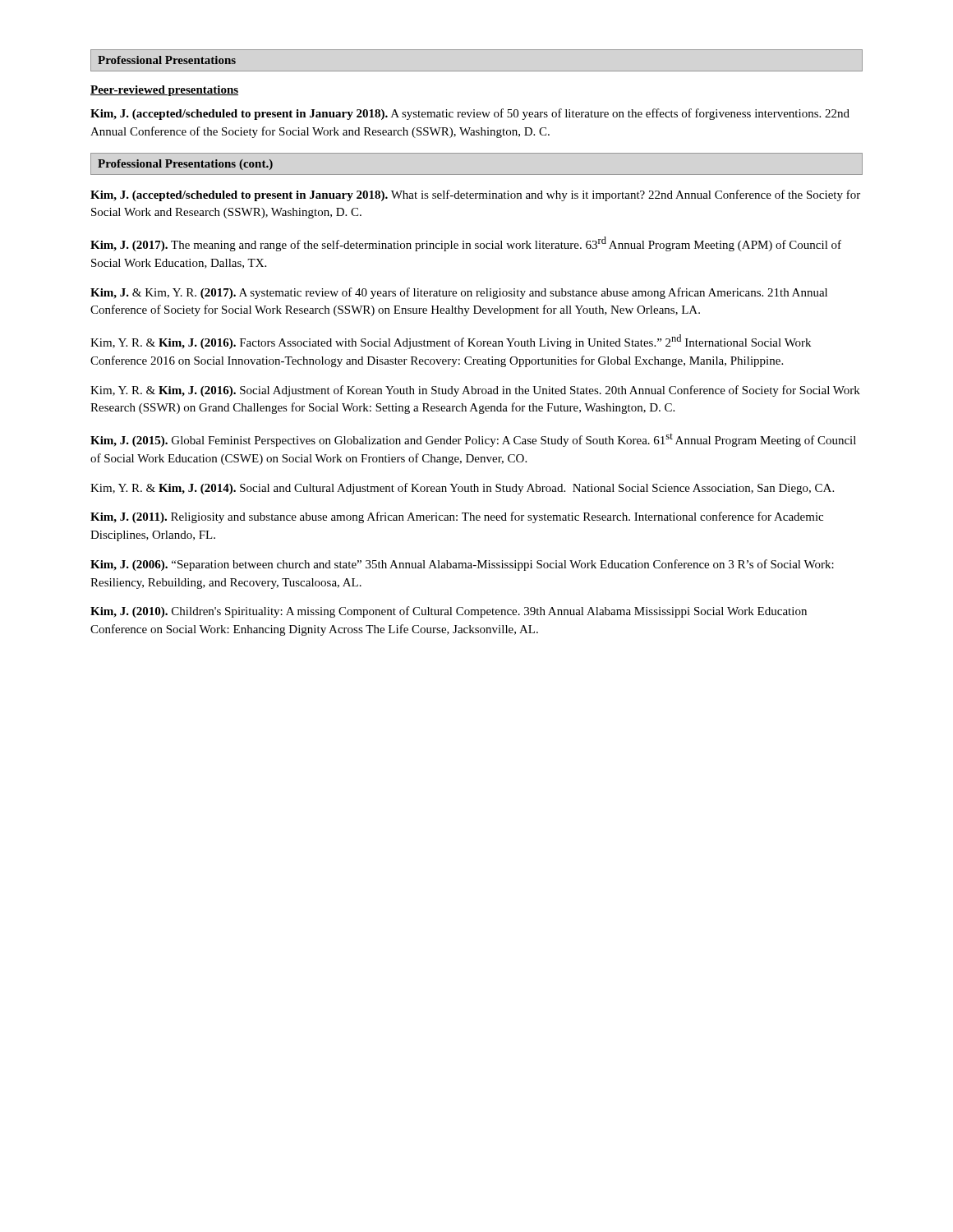This screenshot has height=1232, width=953.
Task: Locate the element starting "Kim, J. (2017)."
Action: pyautogui.click(x=466, y=252)
